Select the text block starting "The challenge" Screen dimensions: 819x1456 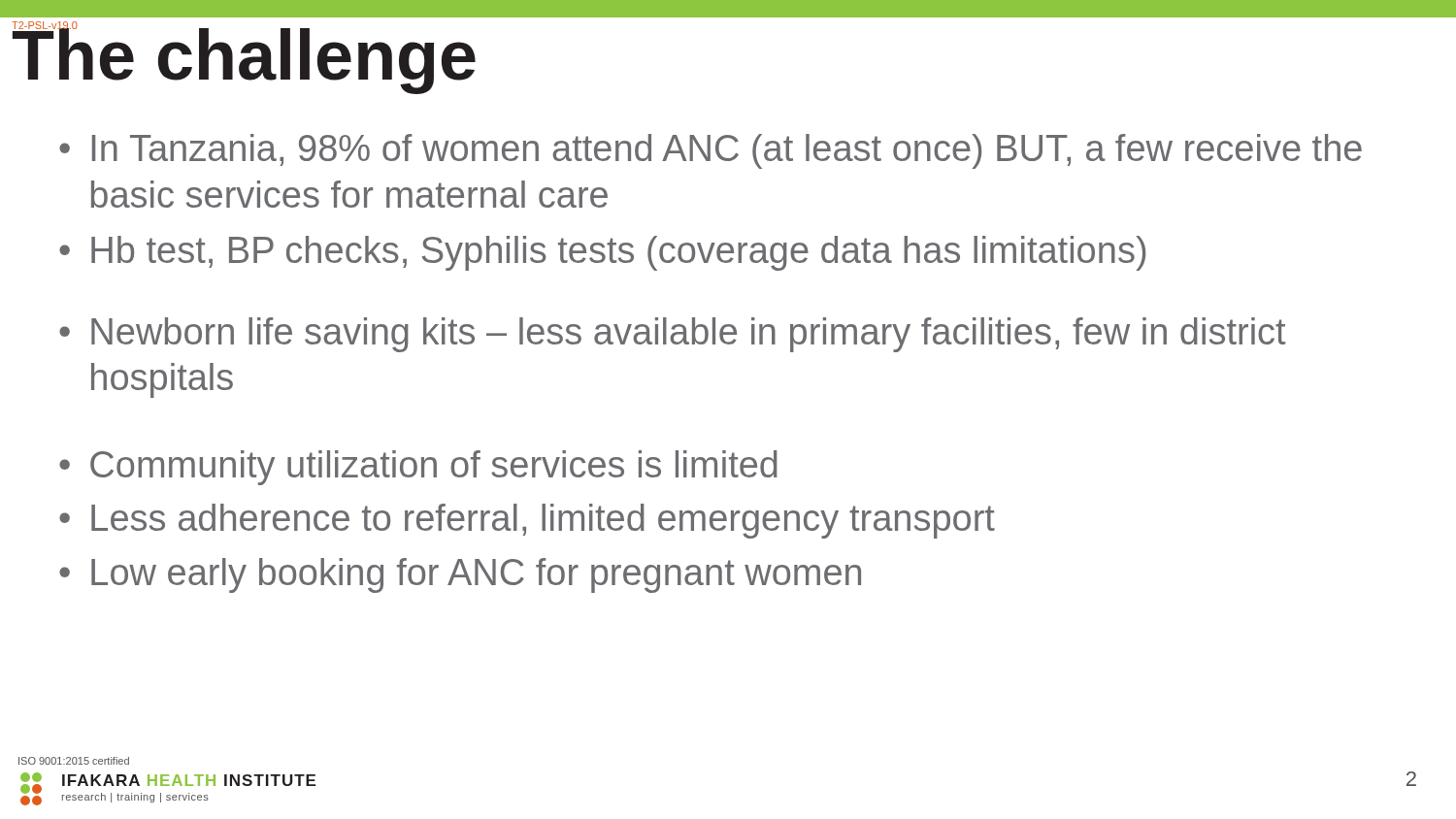coord(714,56)
